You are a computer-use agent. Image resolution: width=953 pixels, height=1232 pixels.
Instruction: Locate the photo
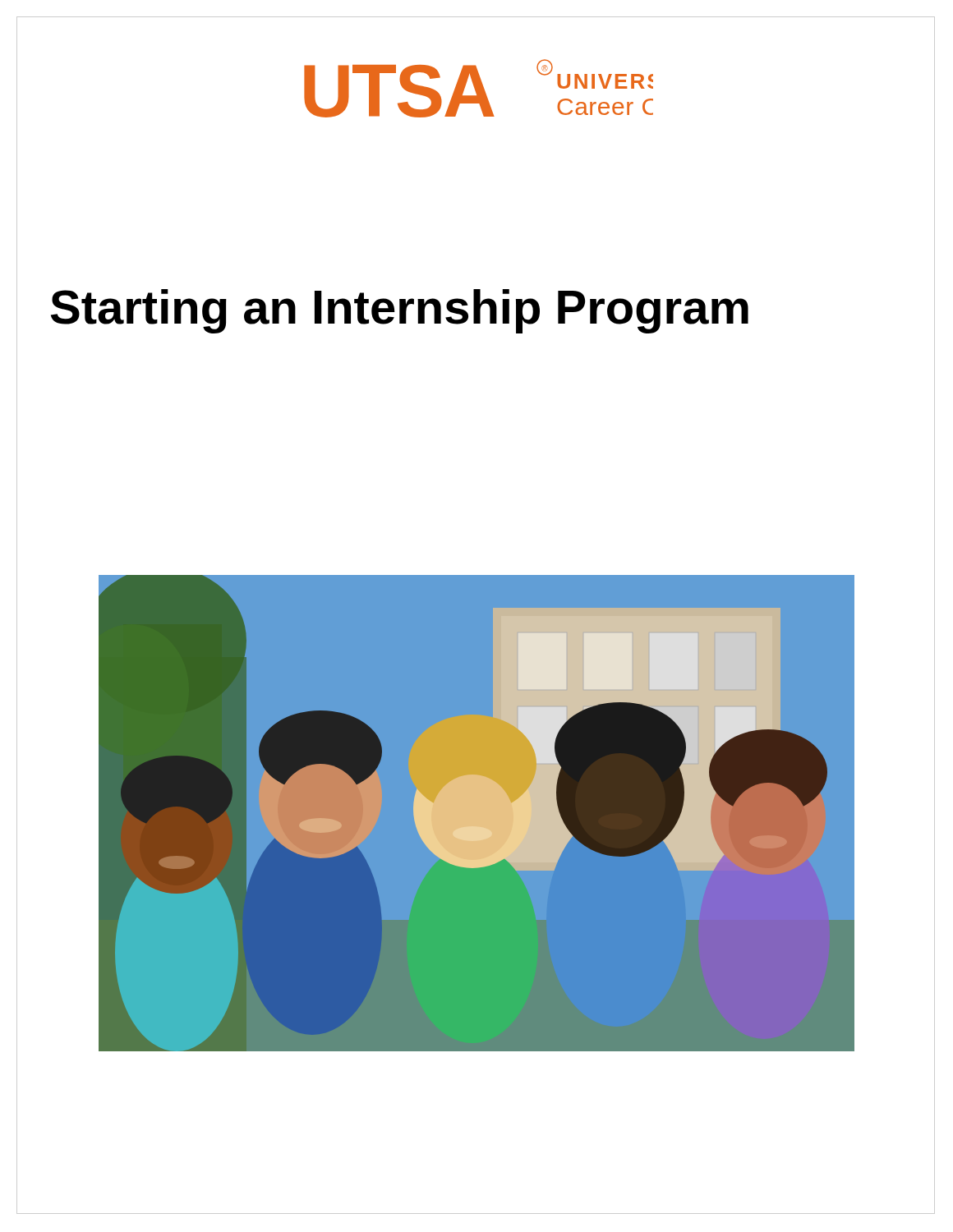pyautogui.click(x=476, y=813)
